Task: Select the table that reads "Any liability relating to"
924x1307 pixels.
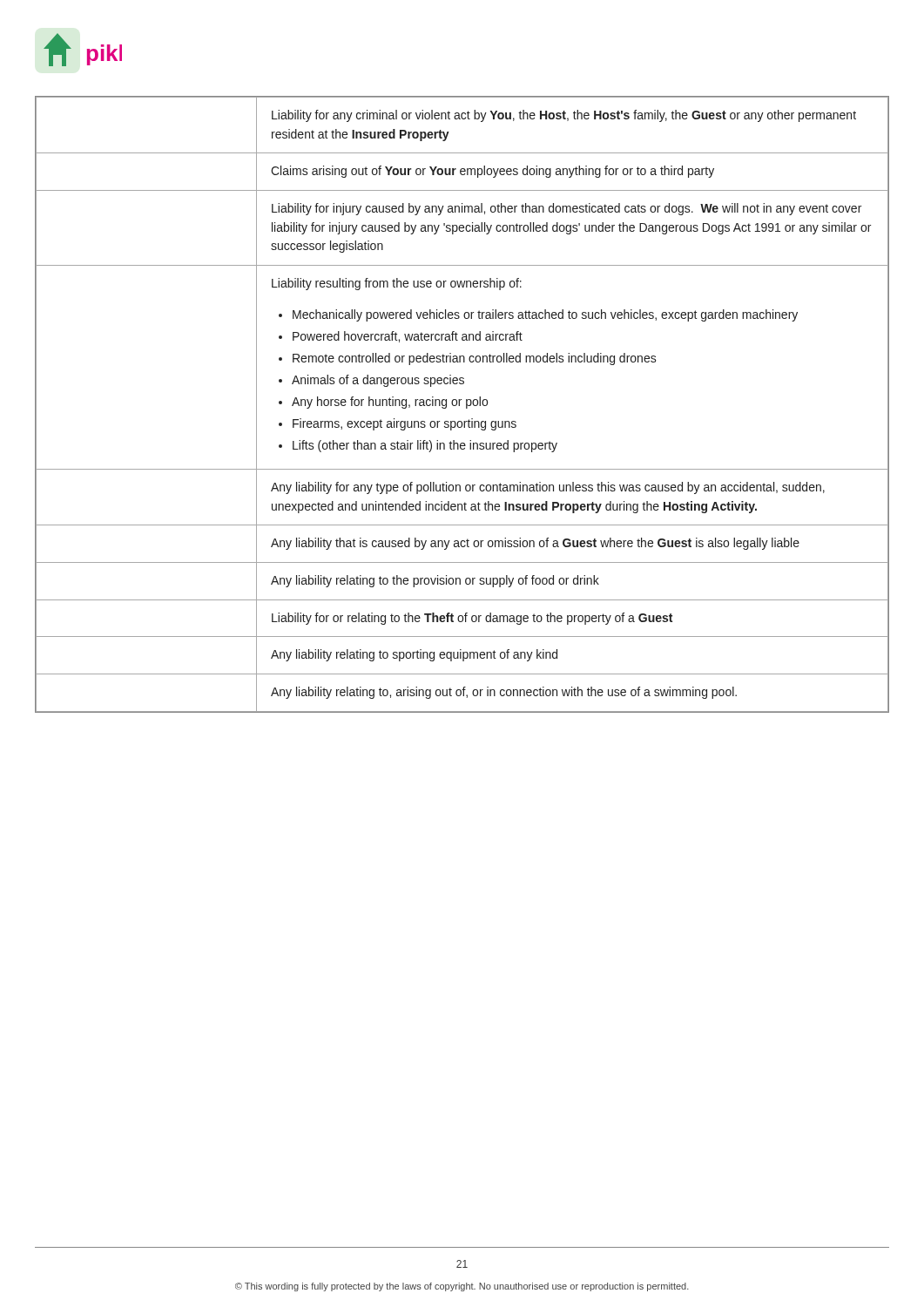Action: tap(462, 404)
